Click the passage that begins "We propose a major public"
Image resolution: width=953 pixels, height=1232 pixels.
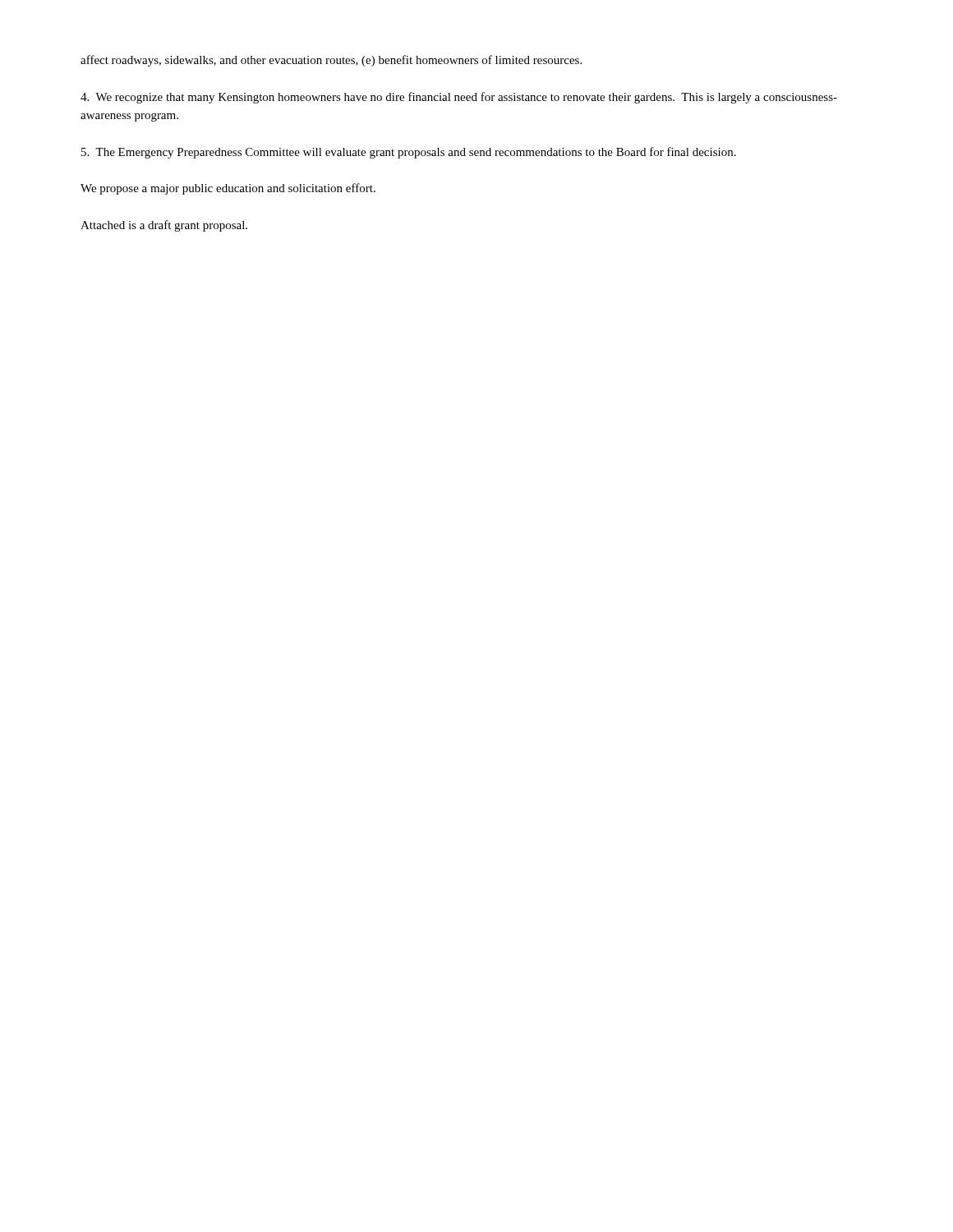[228, 188]
